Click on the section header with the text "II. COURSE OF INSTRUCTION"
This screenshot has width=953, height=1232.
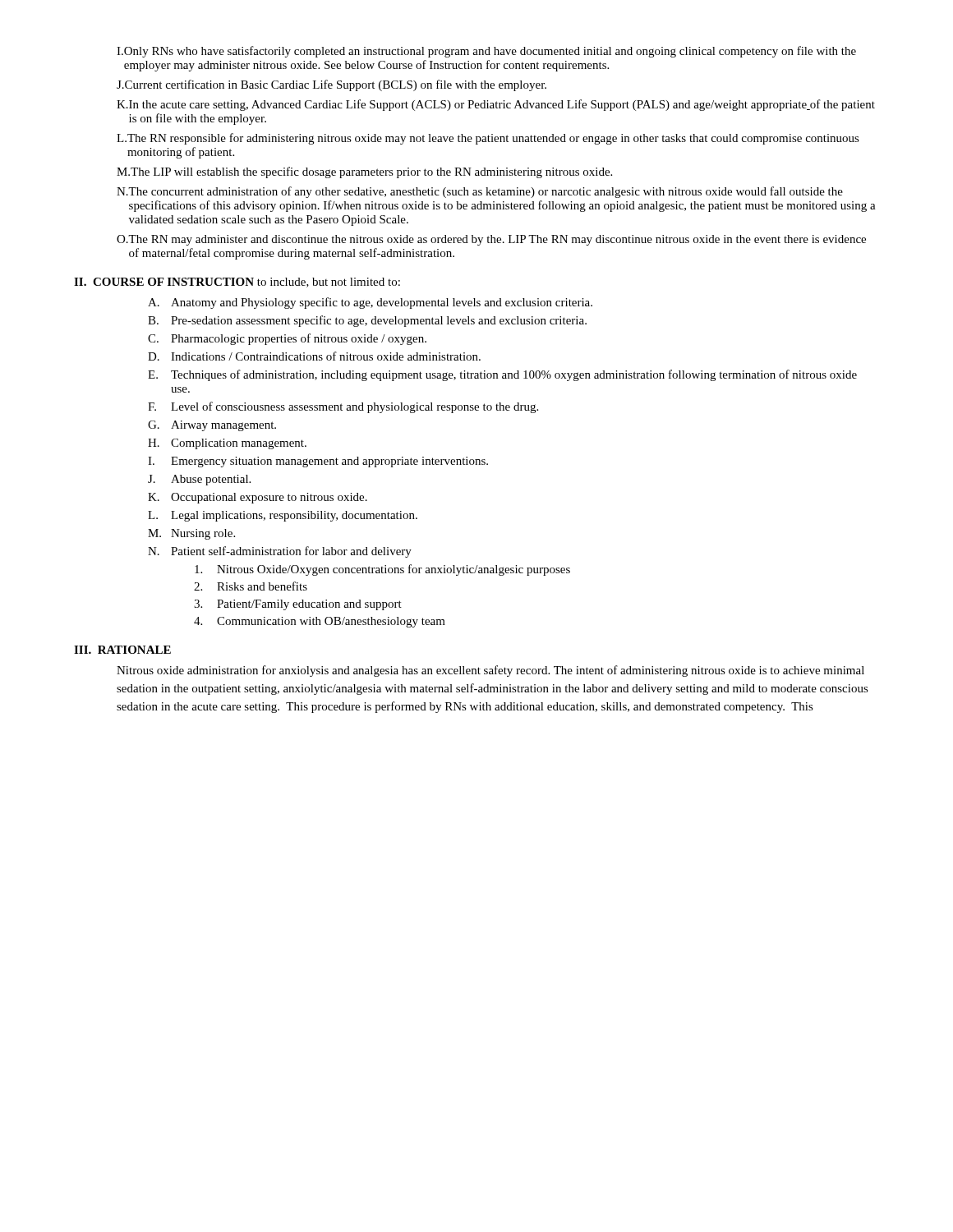point(237,282)
